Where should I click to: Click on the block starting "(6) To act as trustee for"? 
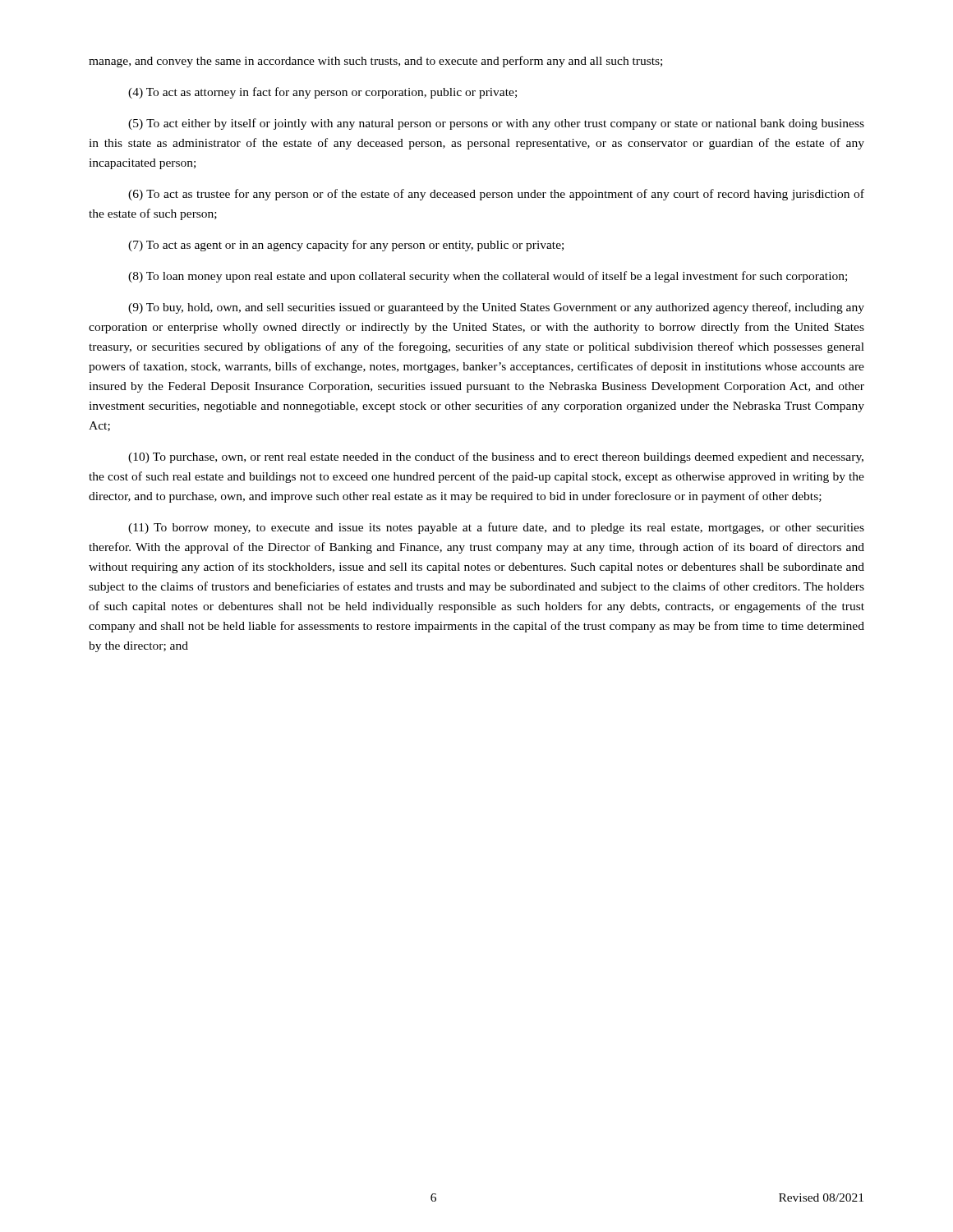click(x=476, y=204)
